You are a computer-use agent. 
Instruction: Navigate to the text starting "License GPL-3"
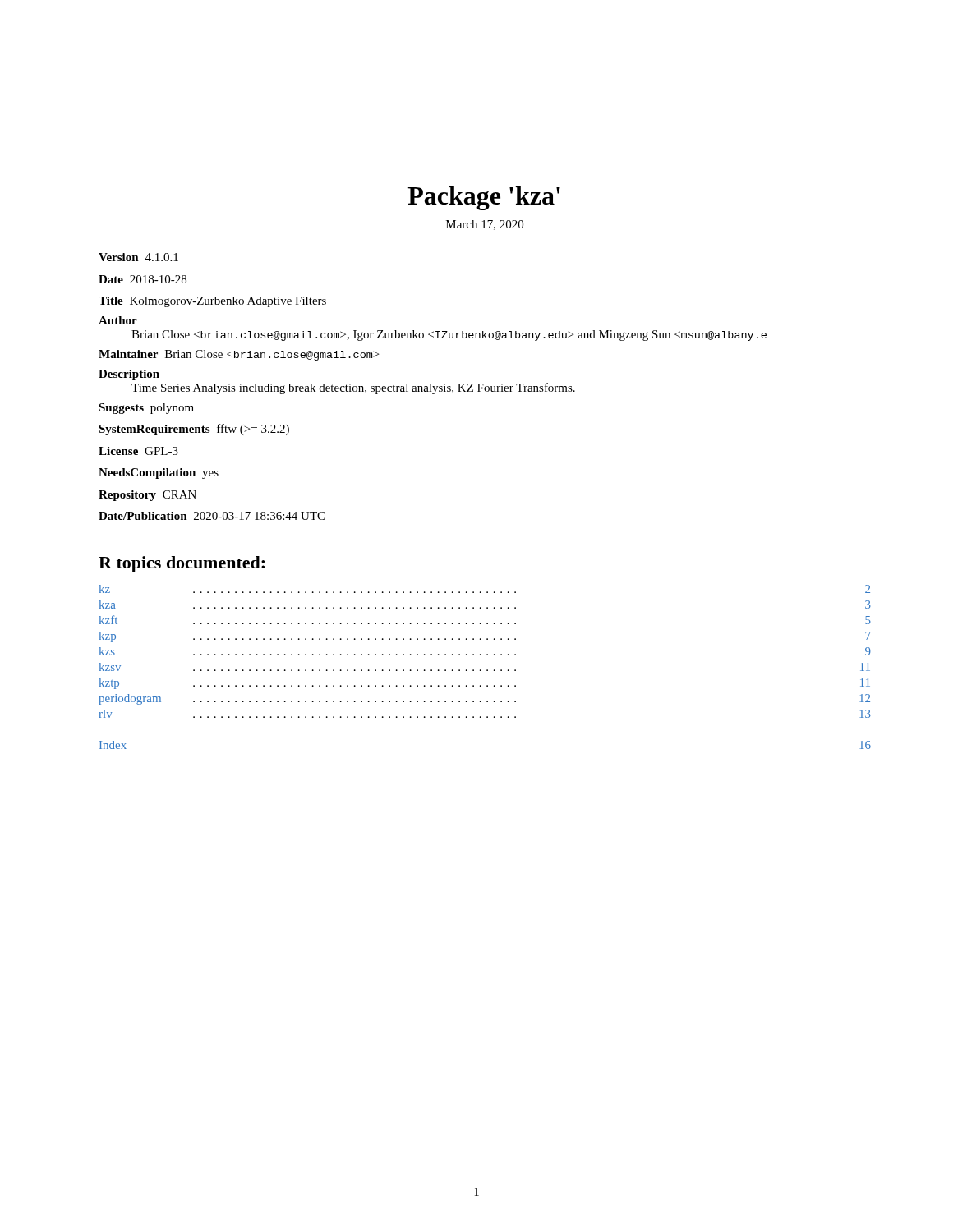click(x=138, y=451)
